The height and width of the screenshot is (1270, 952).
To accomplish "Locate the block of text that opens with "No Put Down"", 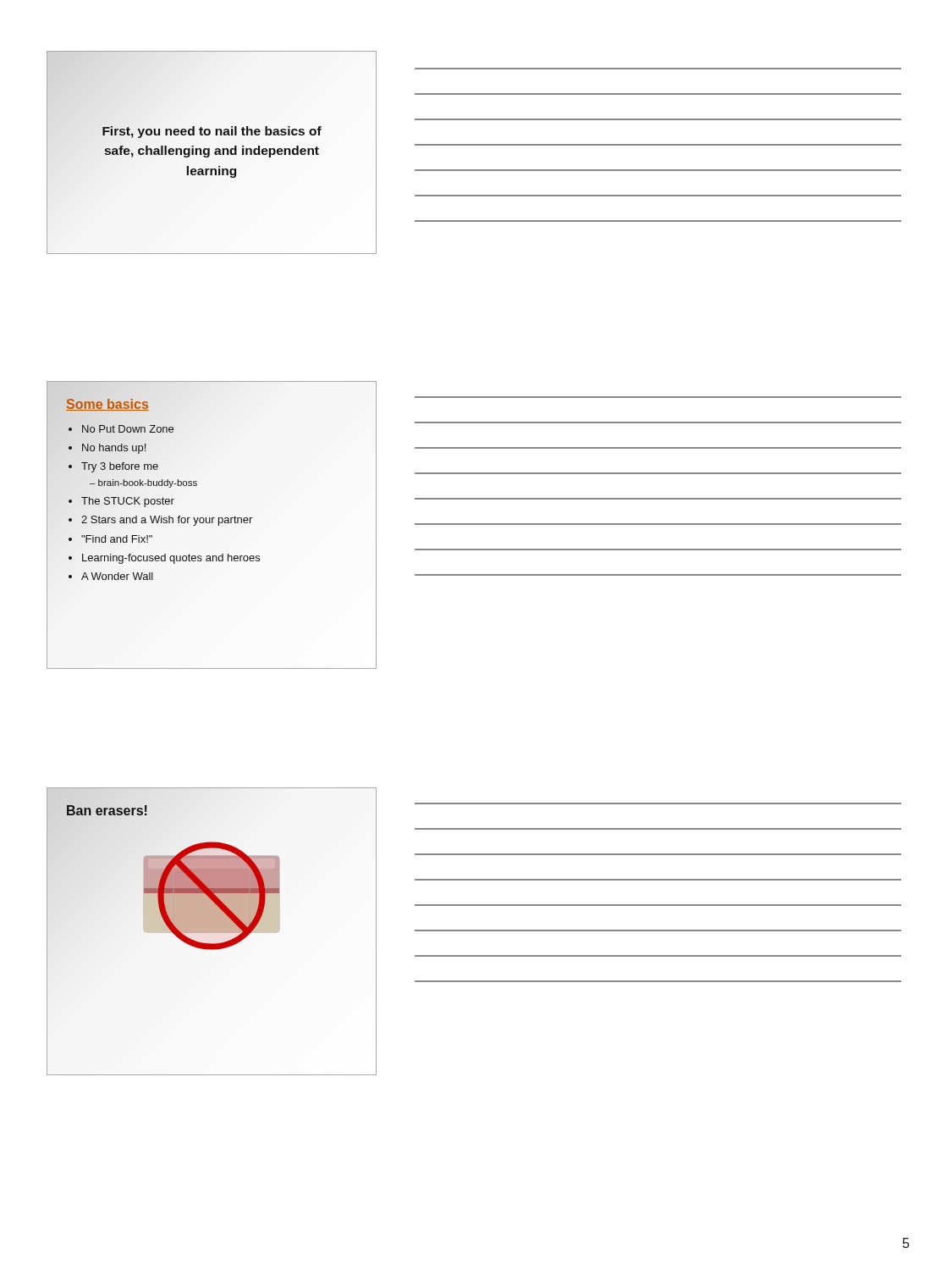I will (x=128, y=429).
